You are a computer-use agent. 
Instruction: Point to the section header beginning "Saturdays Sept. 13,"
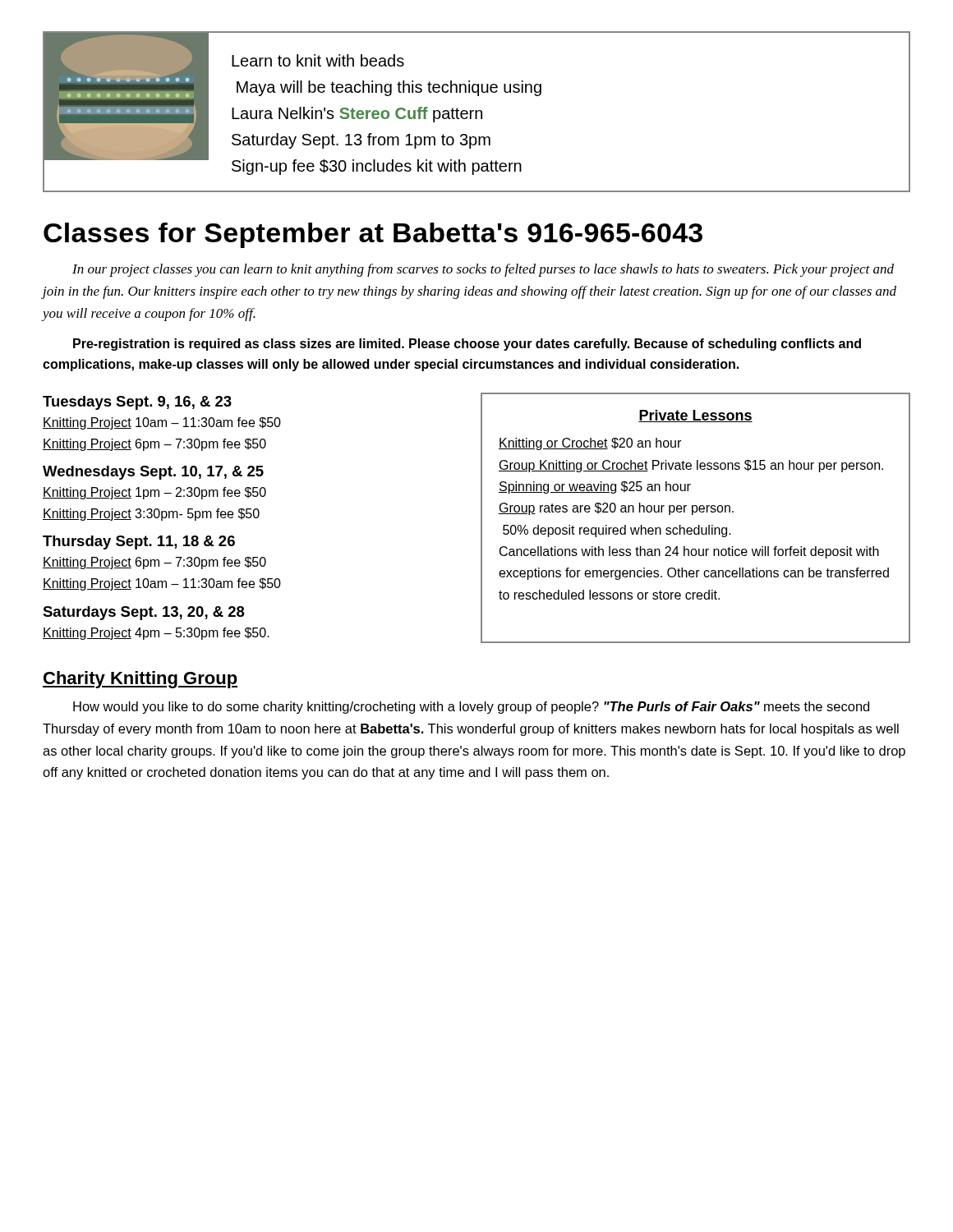[144, 611]
